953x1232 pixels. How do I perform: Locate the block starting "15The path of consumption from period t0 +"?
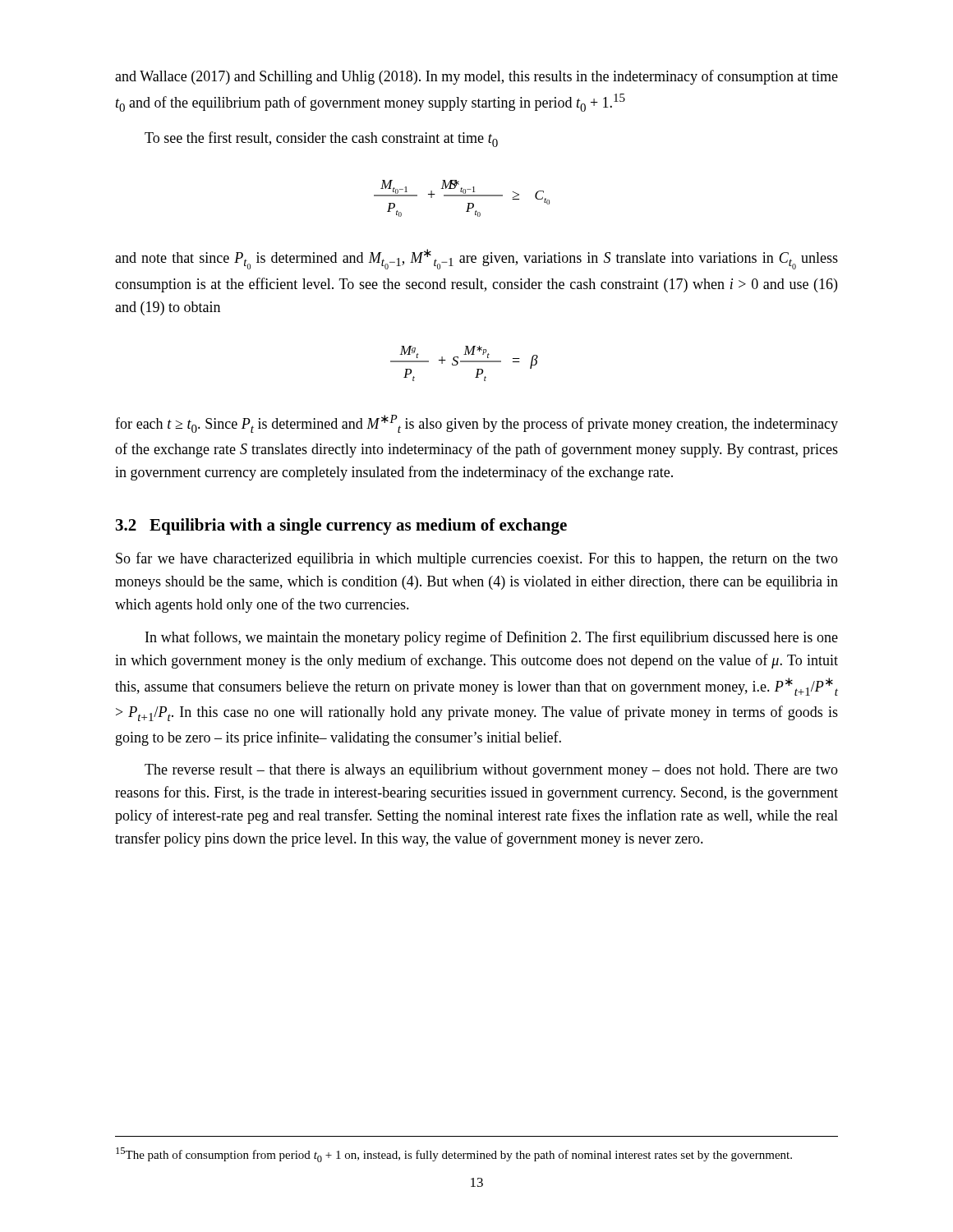pyautogui.click(x=454, y=1155)
